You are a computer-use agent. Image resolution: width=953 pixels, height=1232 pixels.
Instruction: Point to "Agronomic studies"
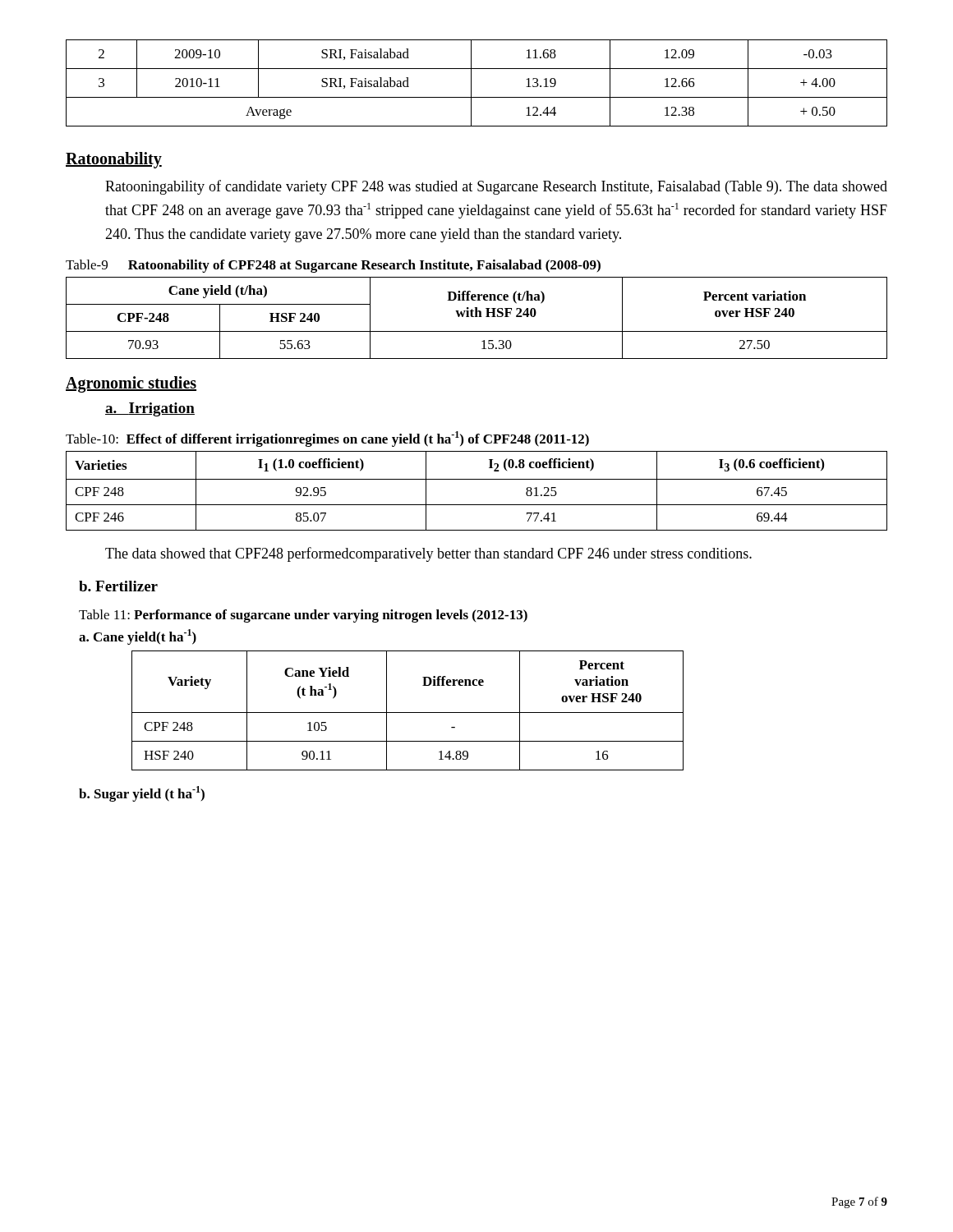click(x=131, y=383)
